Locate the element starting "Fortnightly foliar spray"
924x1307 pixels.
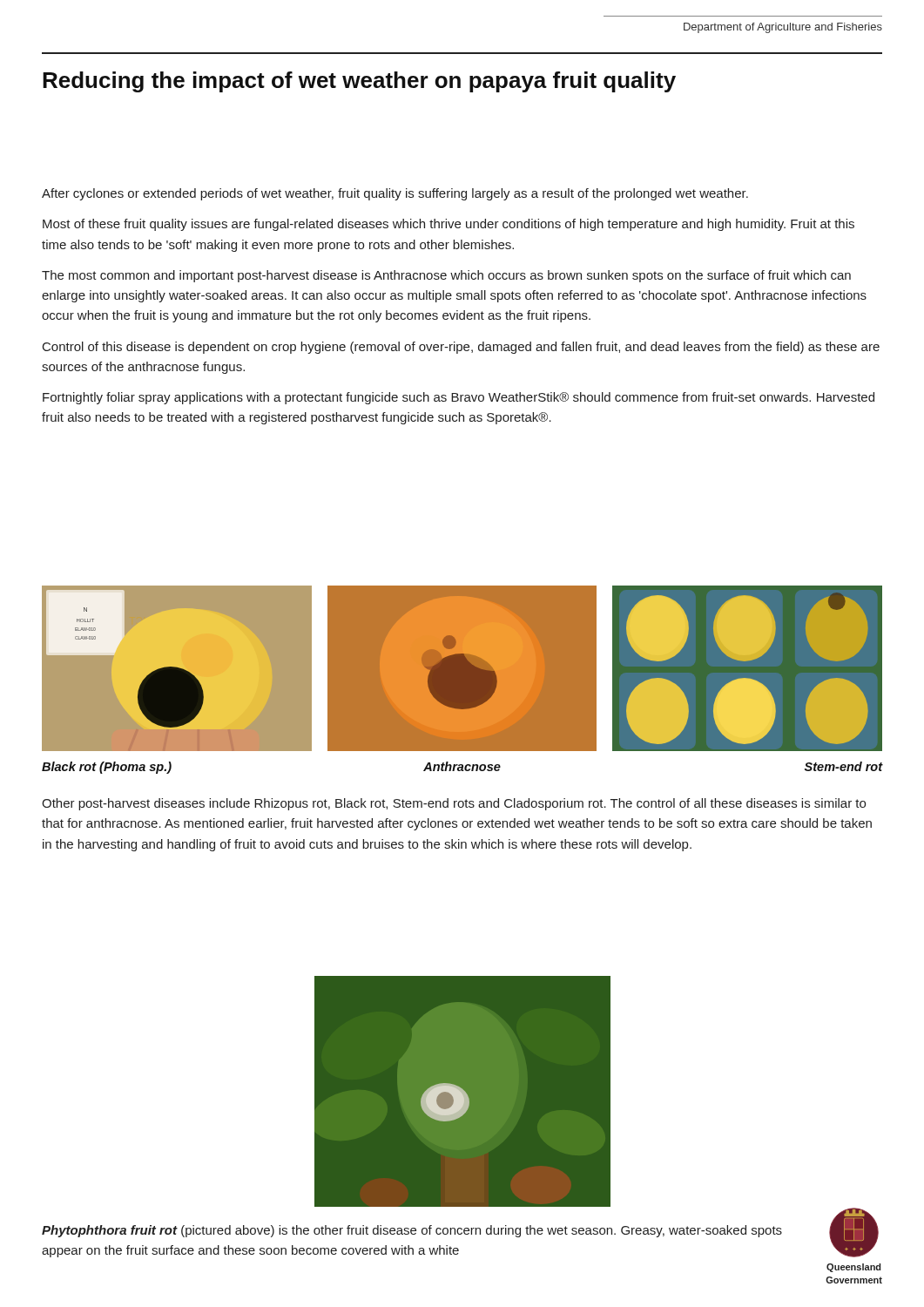(459, 407)
